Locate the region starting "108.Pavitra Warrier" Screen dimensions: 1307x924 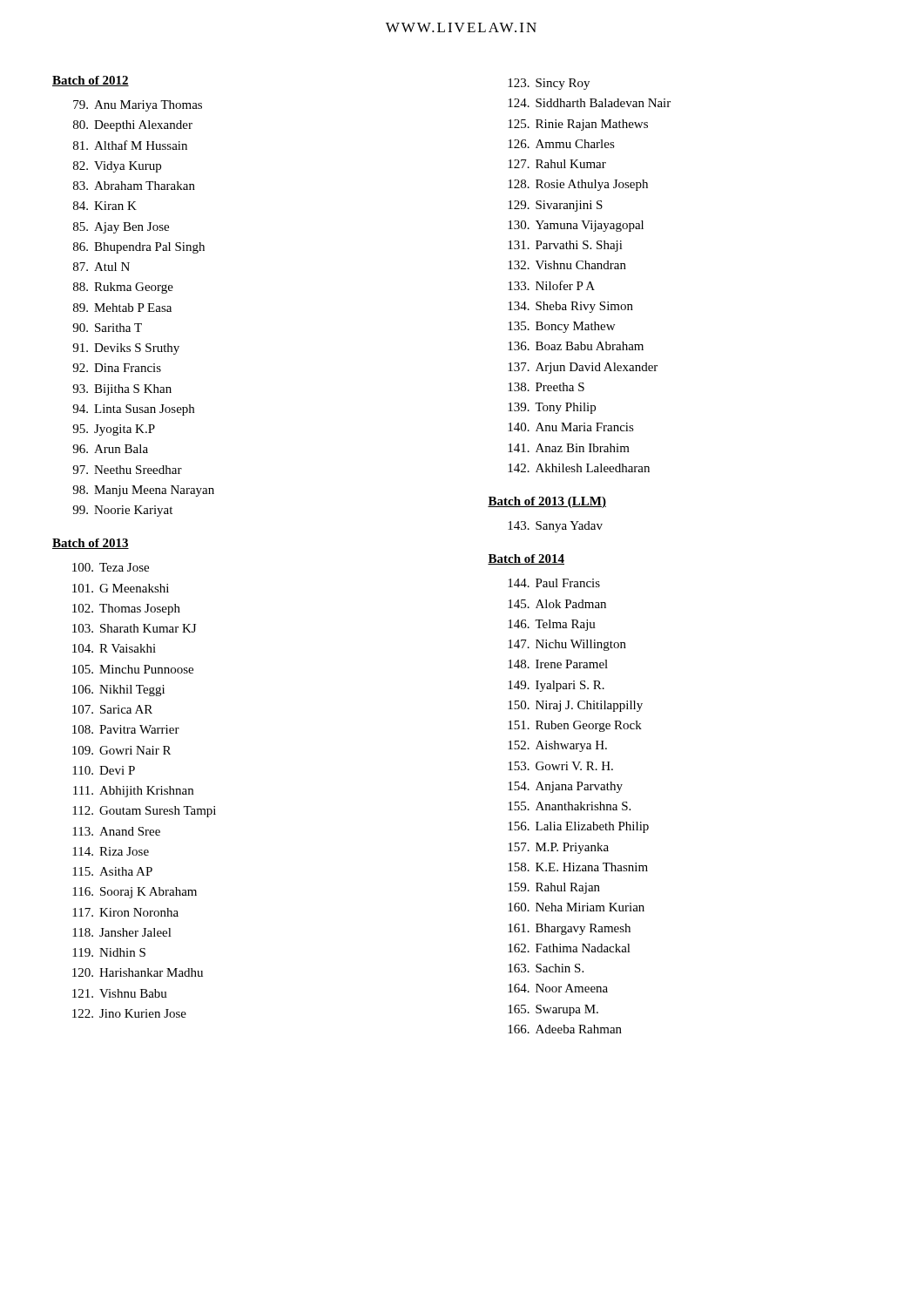[x=126, y=729]
